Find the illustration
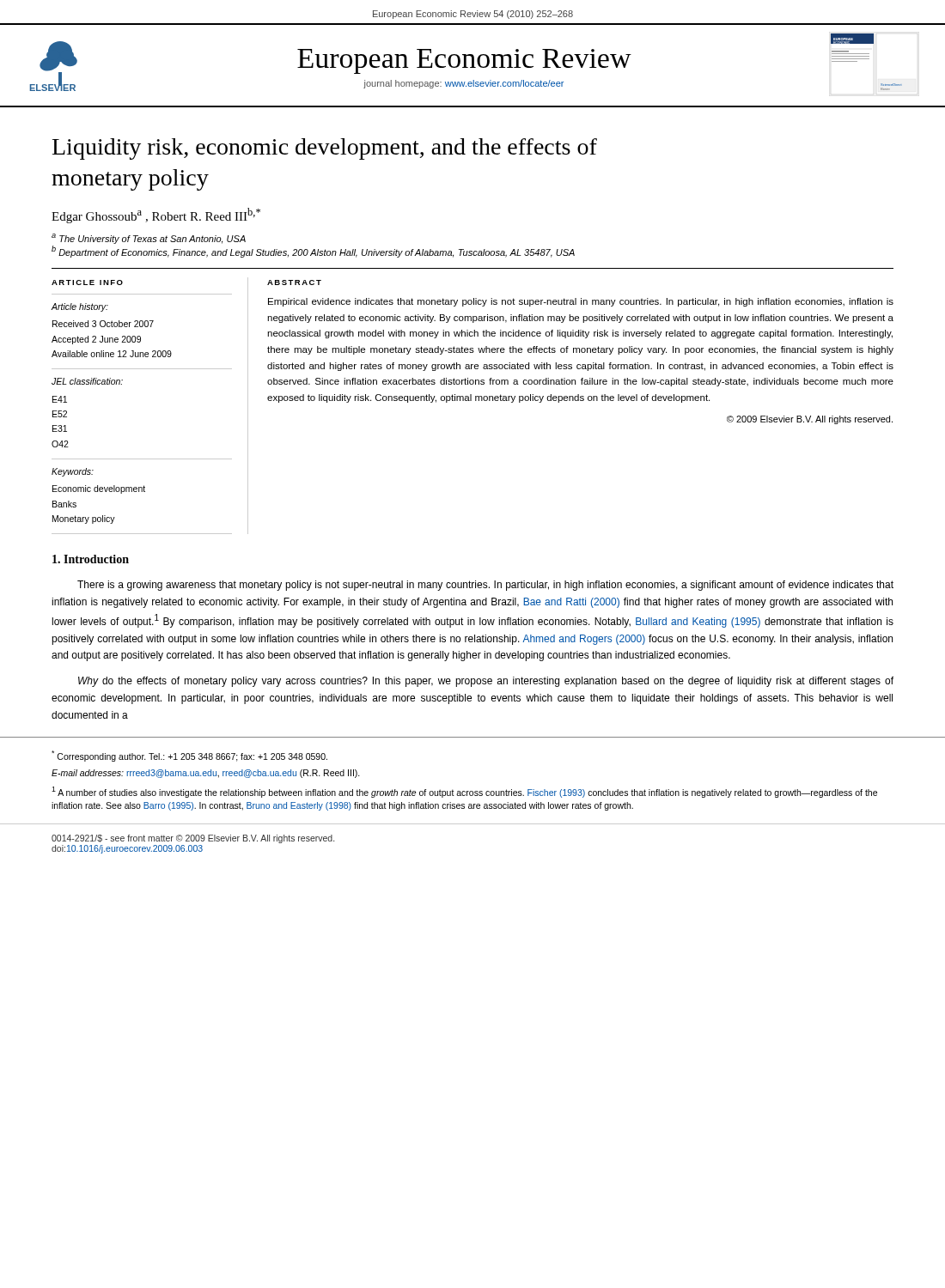The height and width of the screenshot is (1288, 945). tap(872, 65)
